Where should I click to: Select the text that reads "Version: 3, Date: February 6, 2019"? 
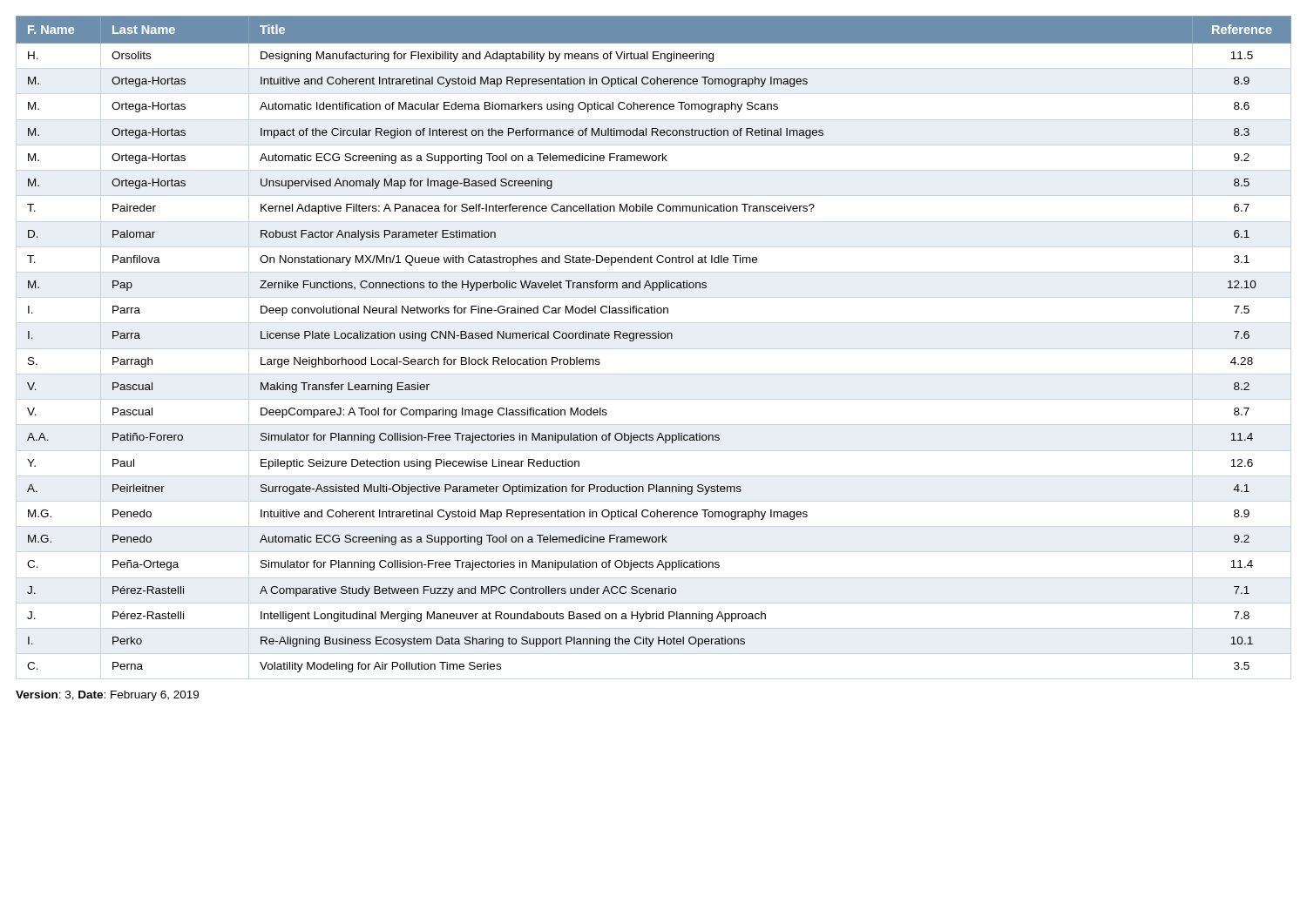point(108,695)
